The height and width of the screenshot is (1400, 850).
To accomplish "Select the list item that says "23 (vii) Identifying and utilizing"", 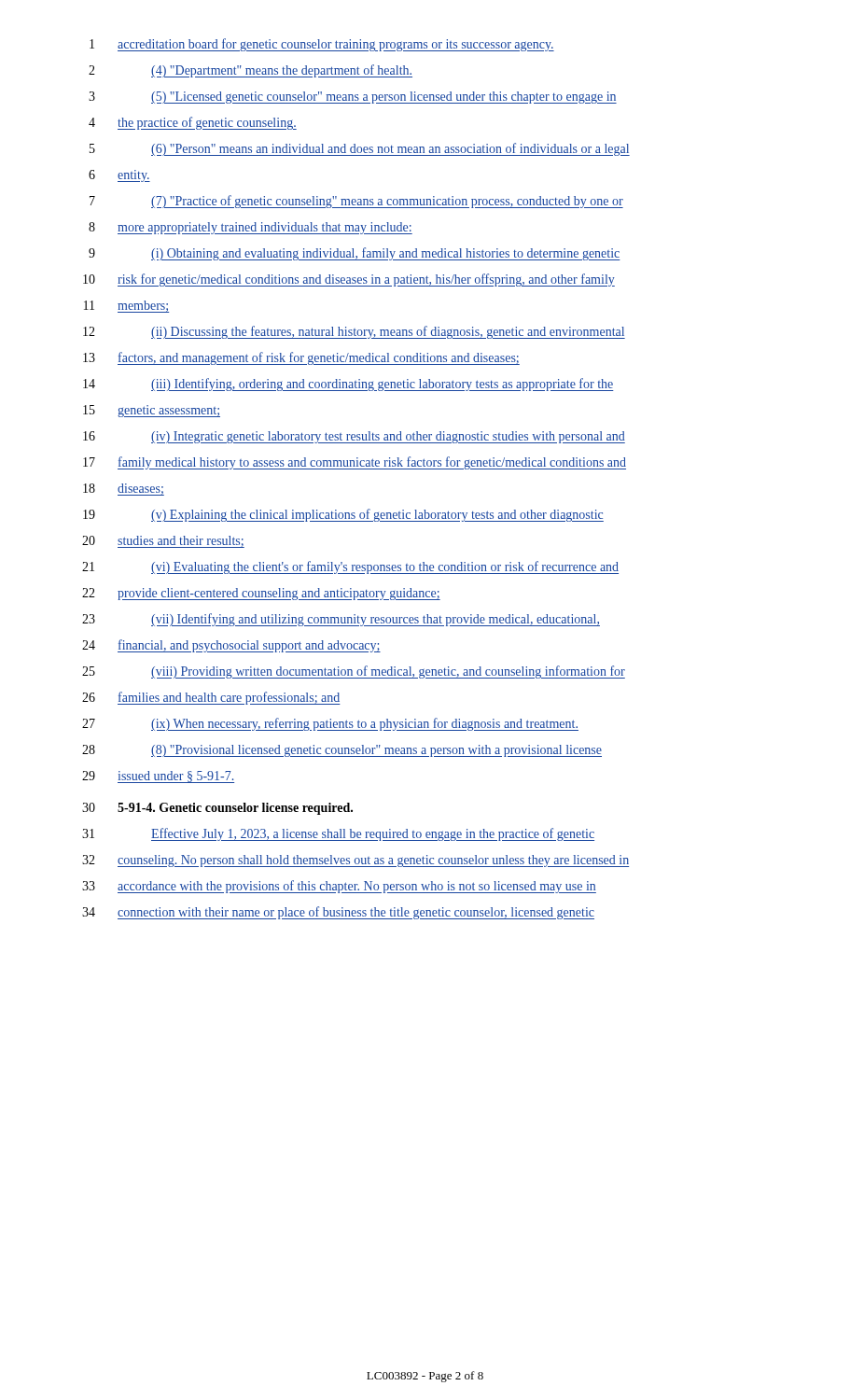I will 425,620.
